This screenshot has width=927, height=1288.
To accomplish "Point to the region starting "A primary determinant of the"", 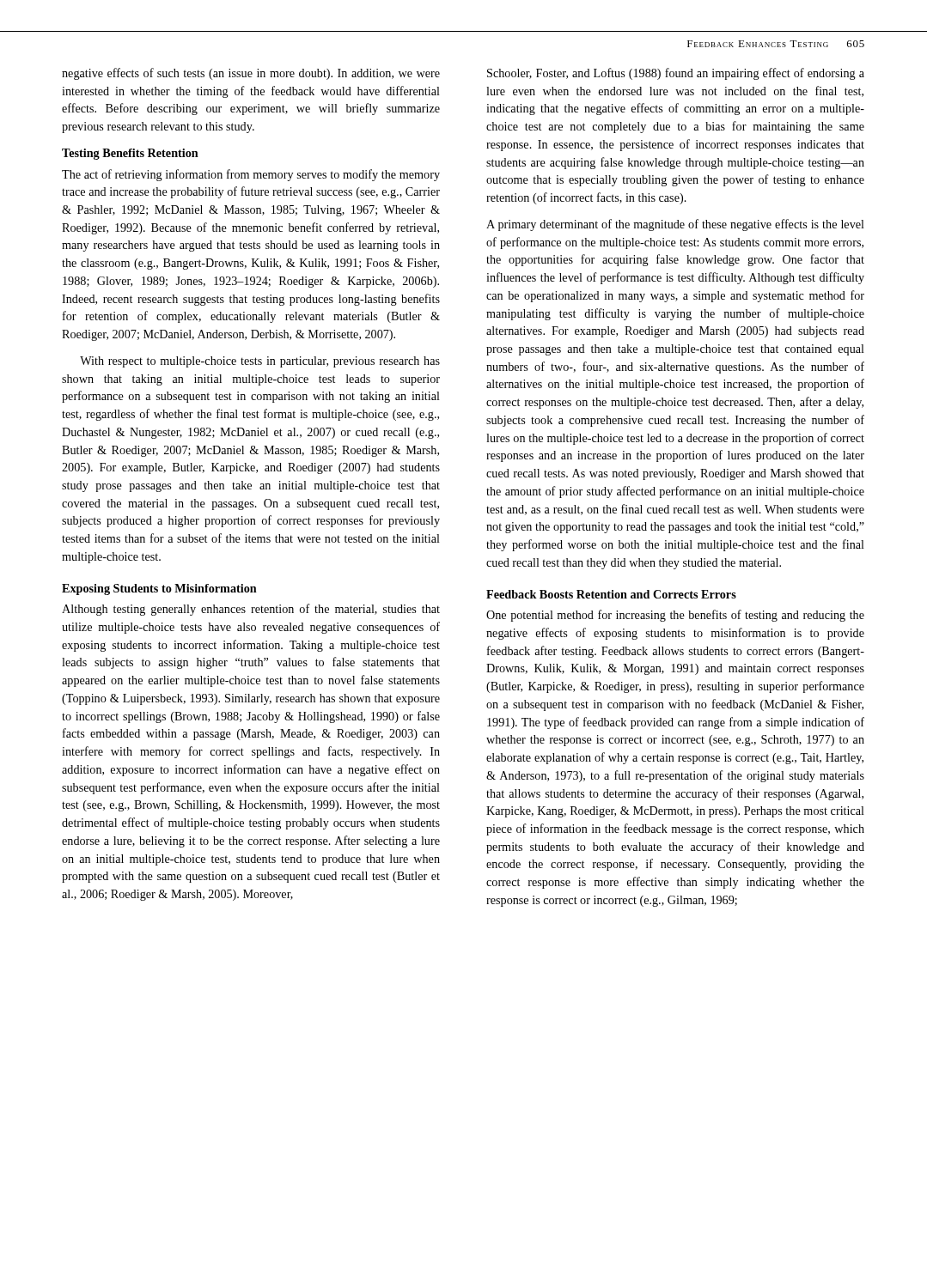I will 675,393.
